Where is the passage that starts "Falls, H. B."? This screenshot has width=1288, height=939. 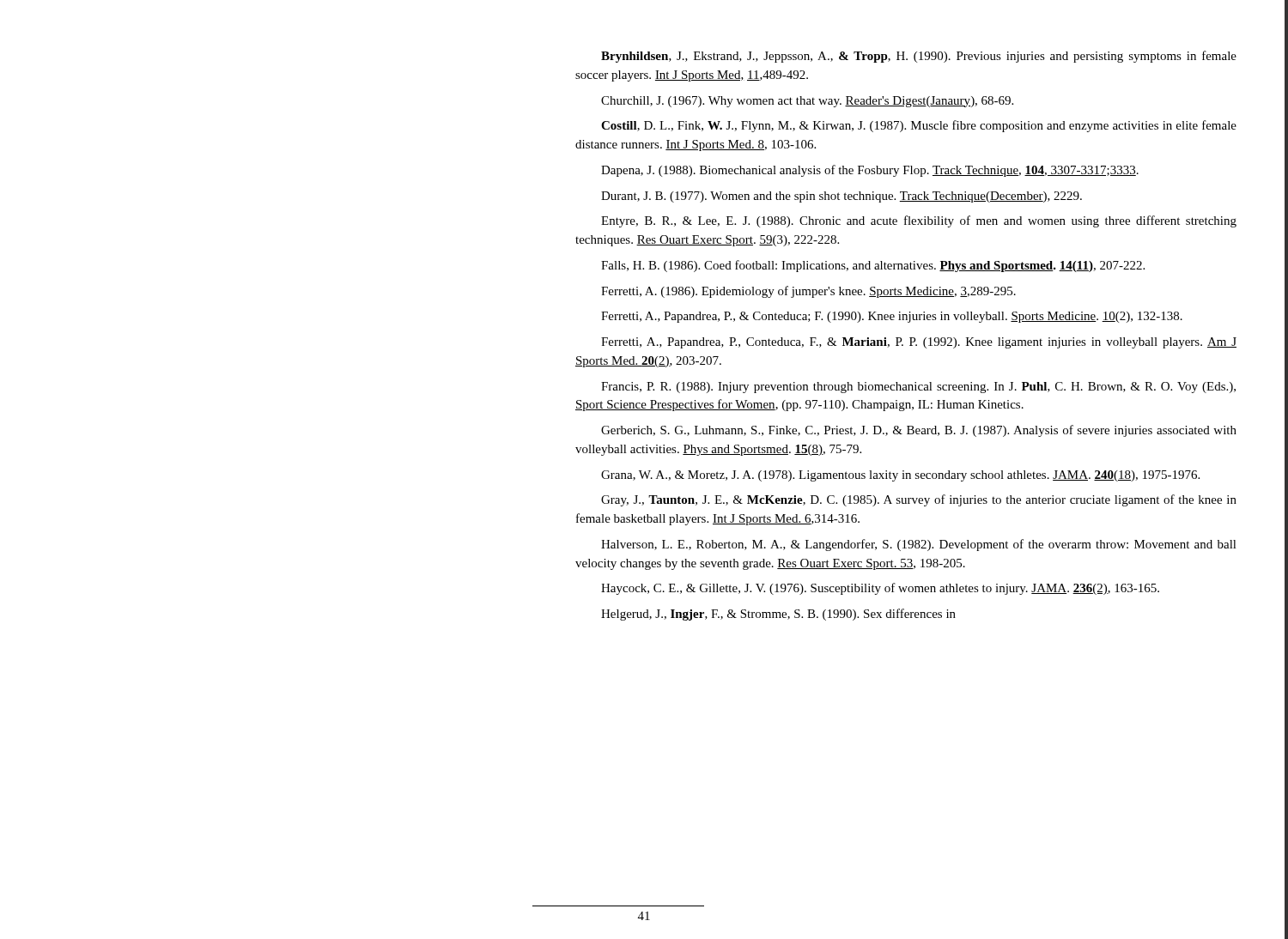pos(906,266)
